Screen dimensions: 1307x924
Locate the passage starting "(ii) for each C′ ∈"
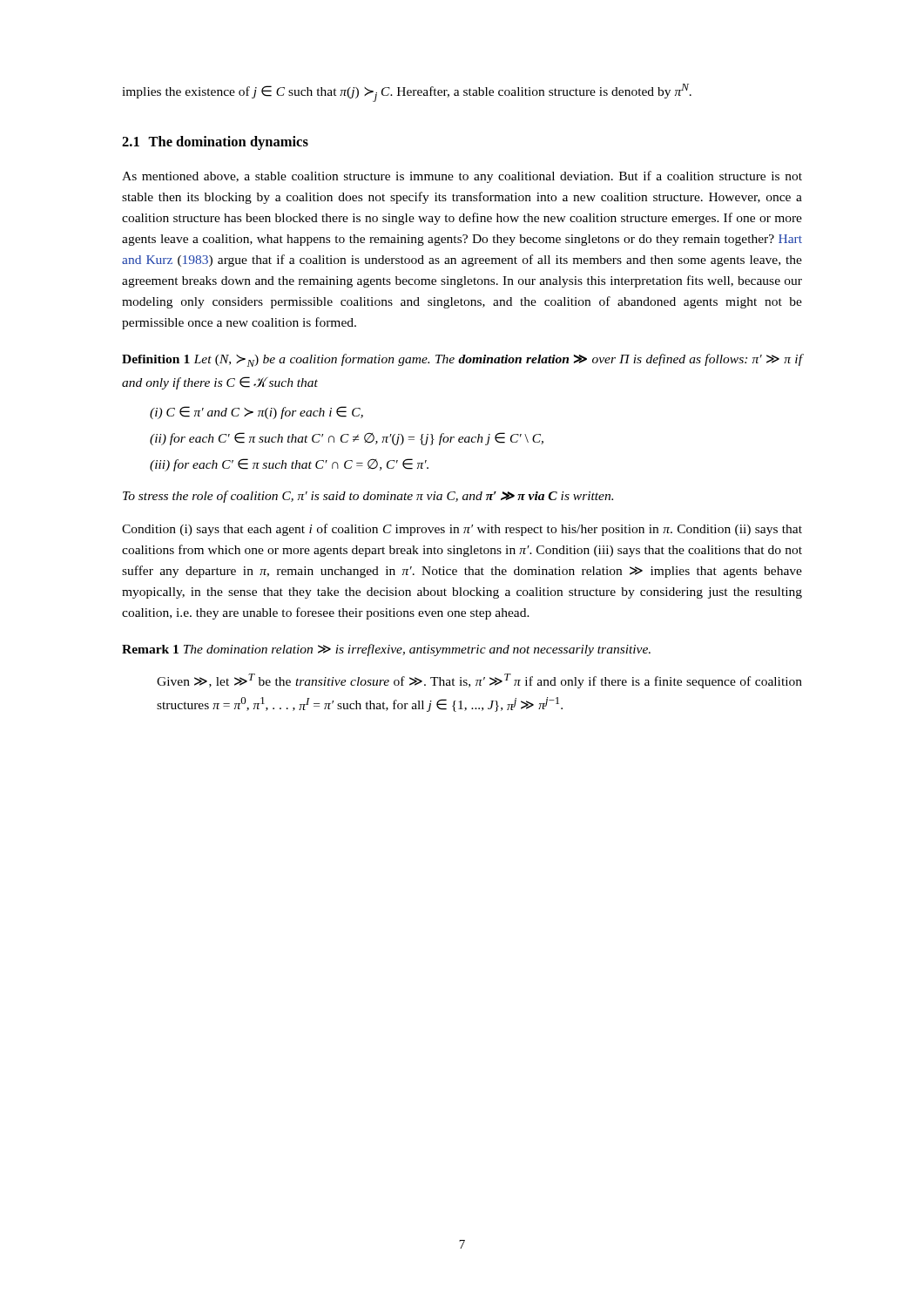click(347, 438)
